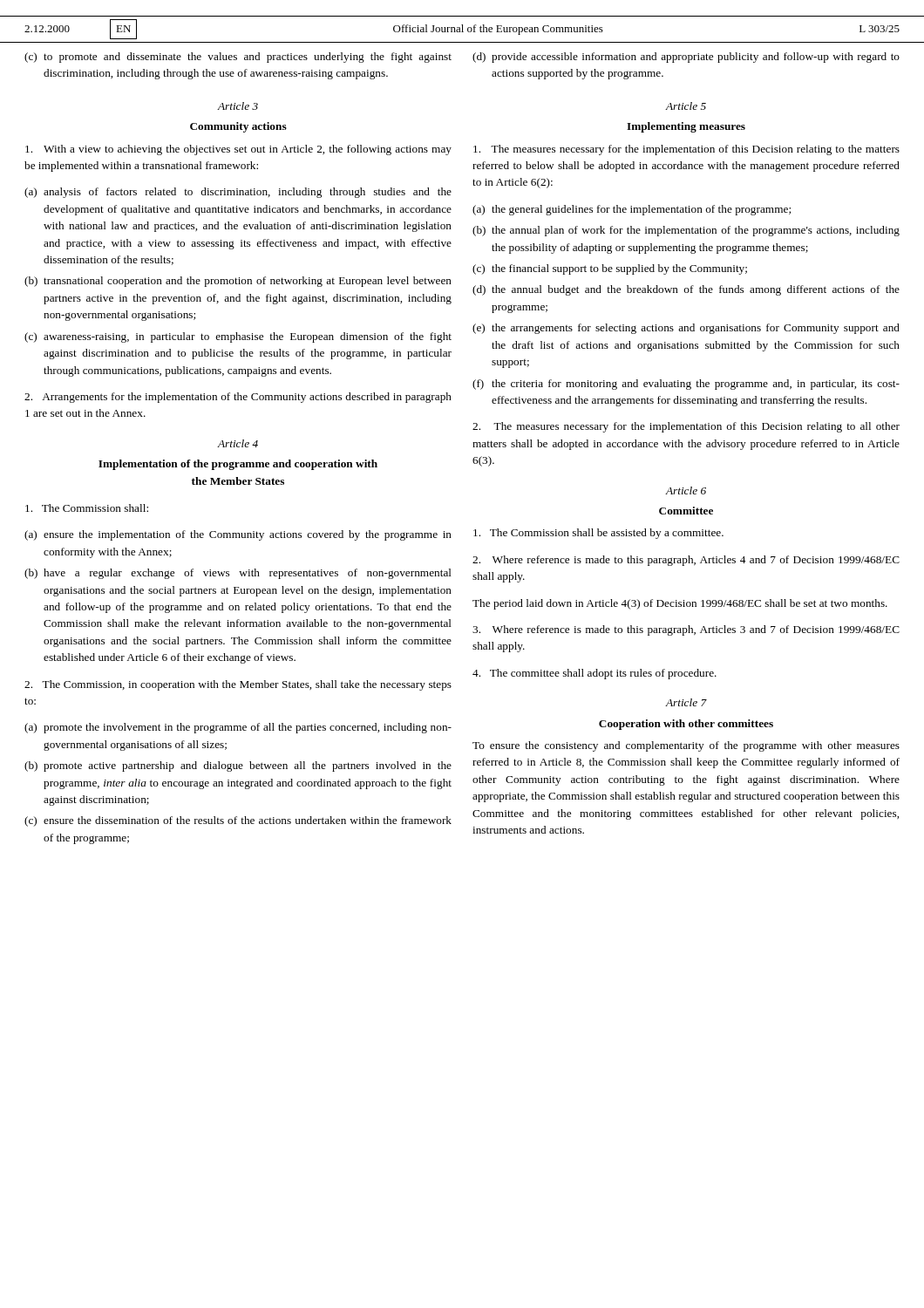Viewport: 924px width, 1308px height.
Task: Click on the passage starting "With a view to achieving the objectives"
Action: pos(238,157)
